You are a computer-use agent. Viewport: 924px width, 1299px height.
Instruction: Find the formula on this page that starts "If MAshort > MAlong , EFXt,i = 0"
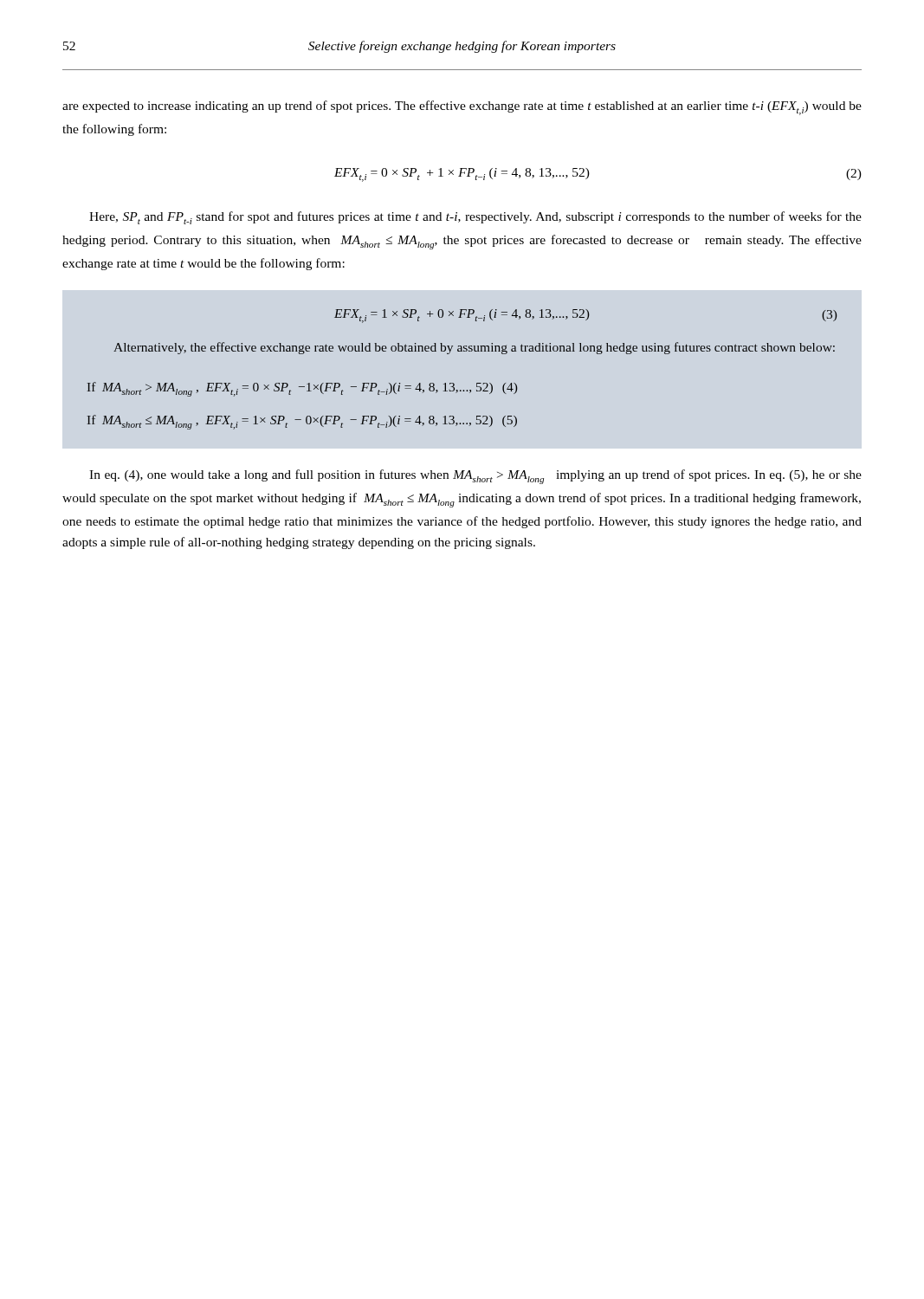(x=462, y=388)
